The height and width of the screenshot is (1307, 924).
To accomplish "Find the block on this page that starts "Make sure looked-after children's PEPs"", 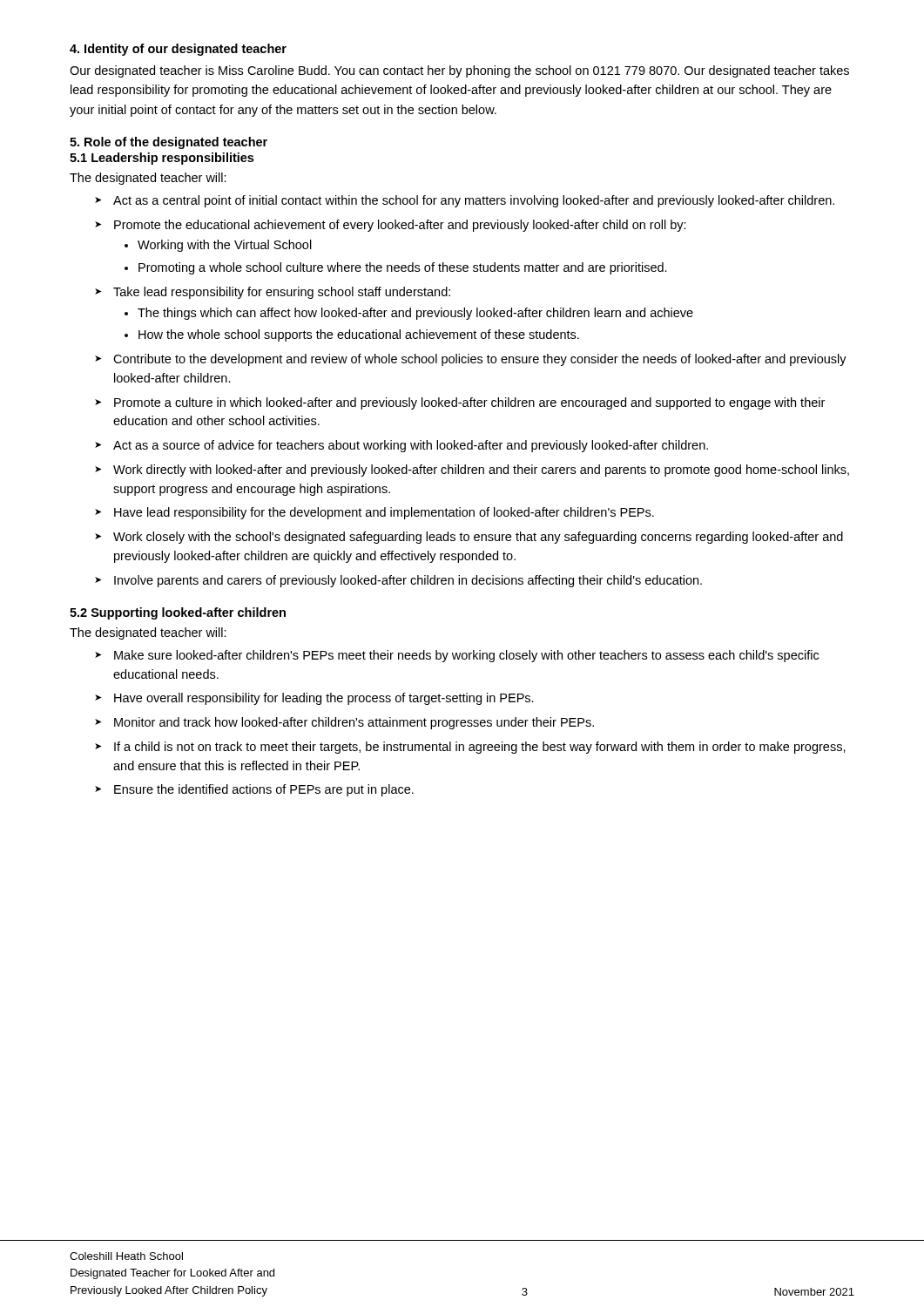I will pos(466,665).
